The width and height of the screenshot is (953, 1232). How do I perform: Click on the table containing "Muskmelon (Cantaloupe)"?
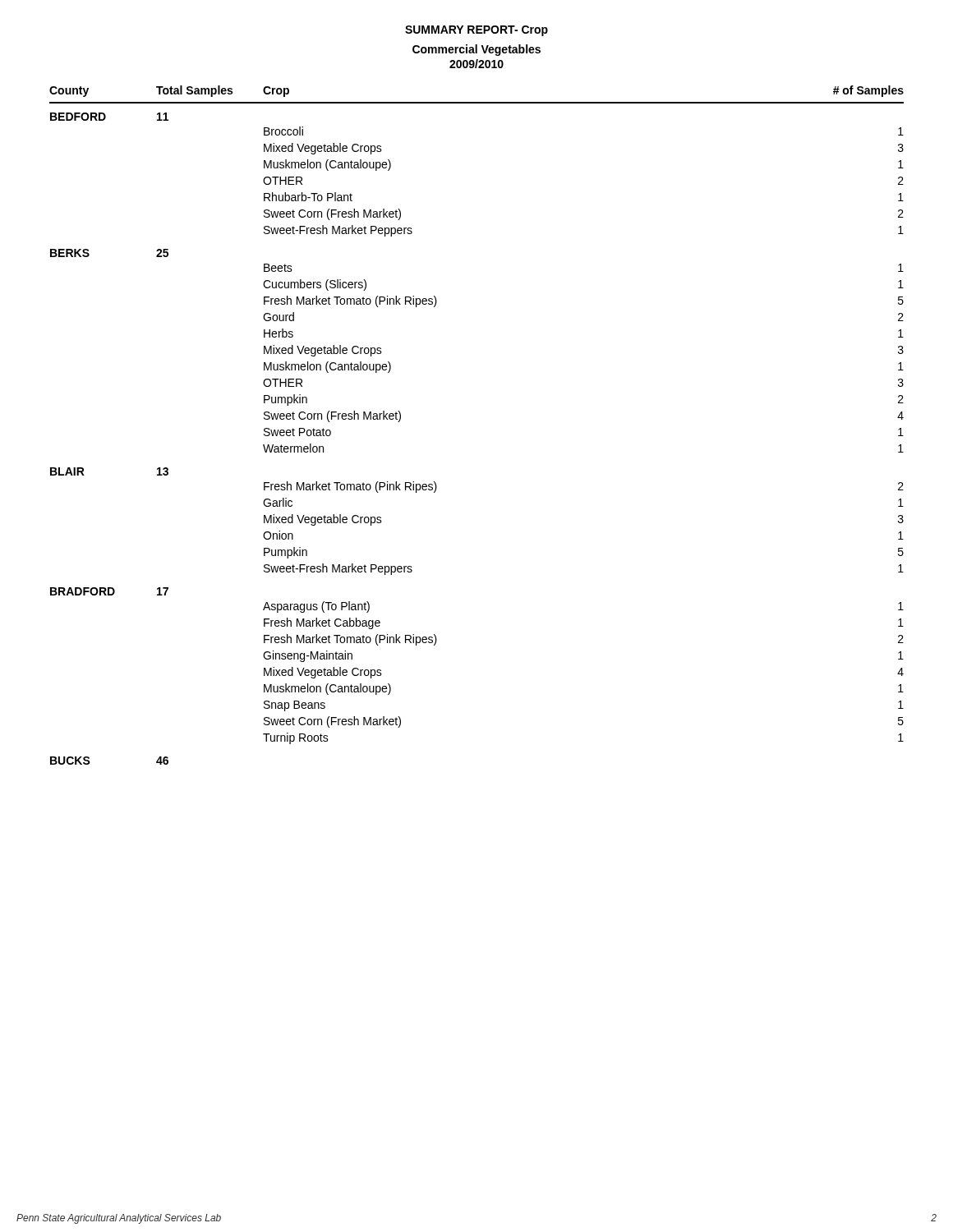pos(476,423)
